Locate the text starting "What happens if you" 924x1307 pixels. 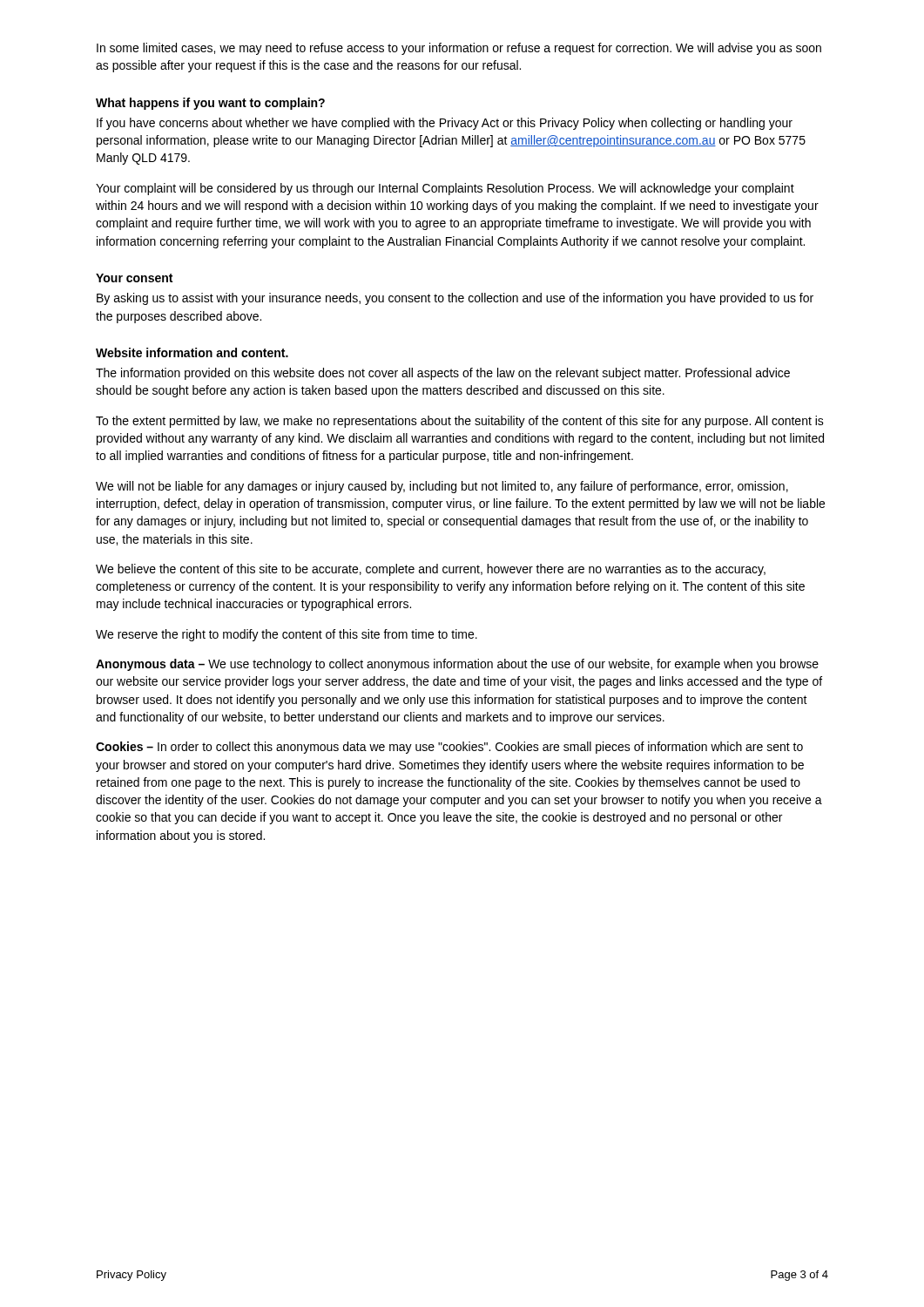point(210,104)
